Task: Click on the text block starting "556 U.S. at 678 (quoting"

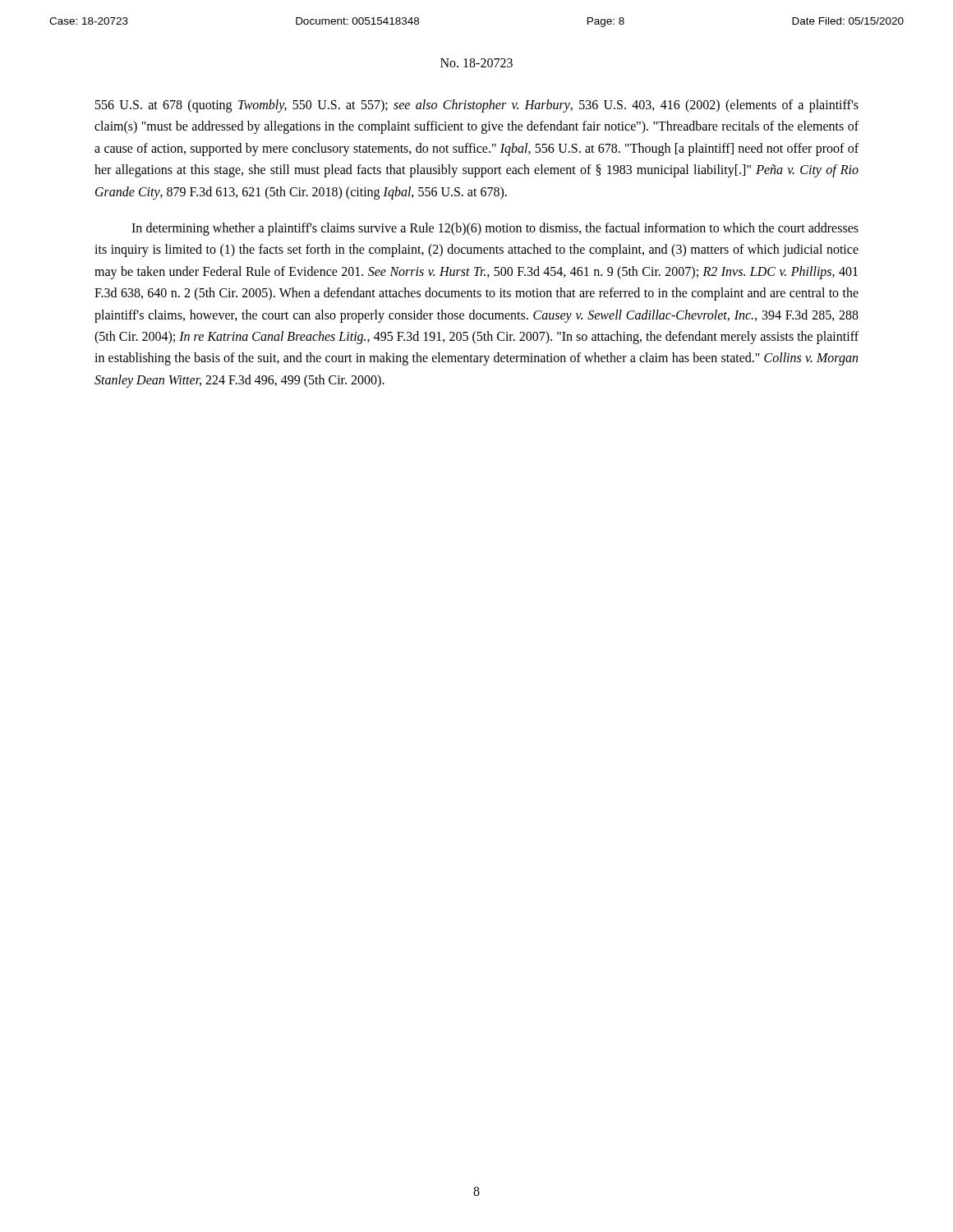Action: point(476,149)
